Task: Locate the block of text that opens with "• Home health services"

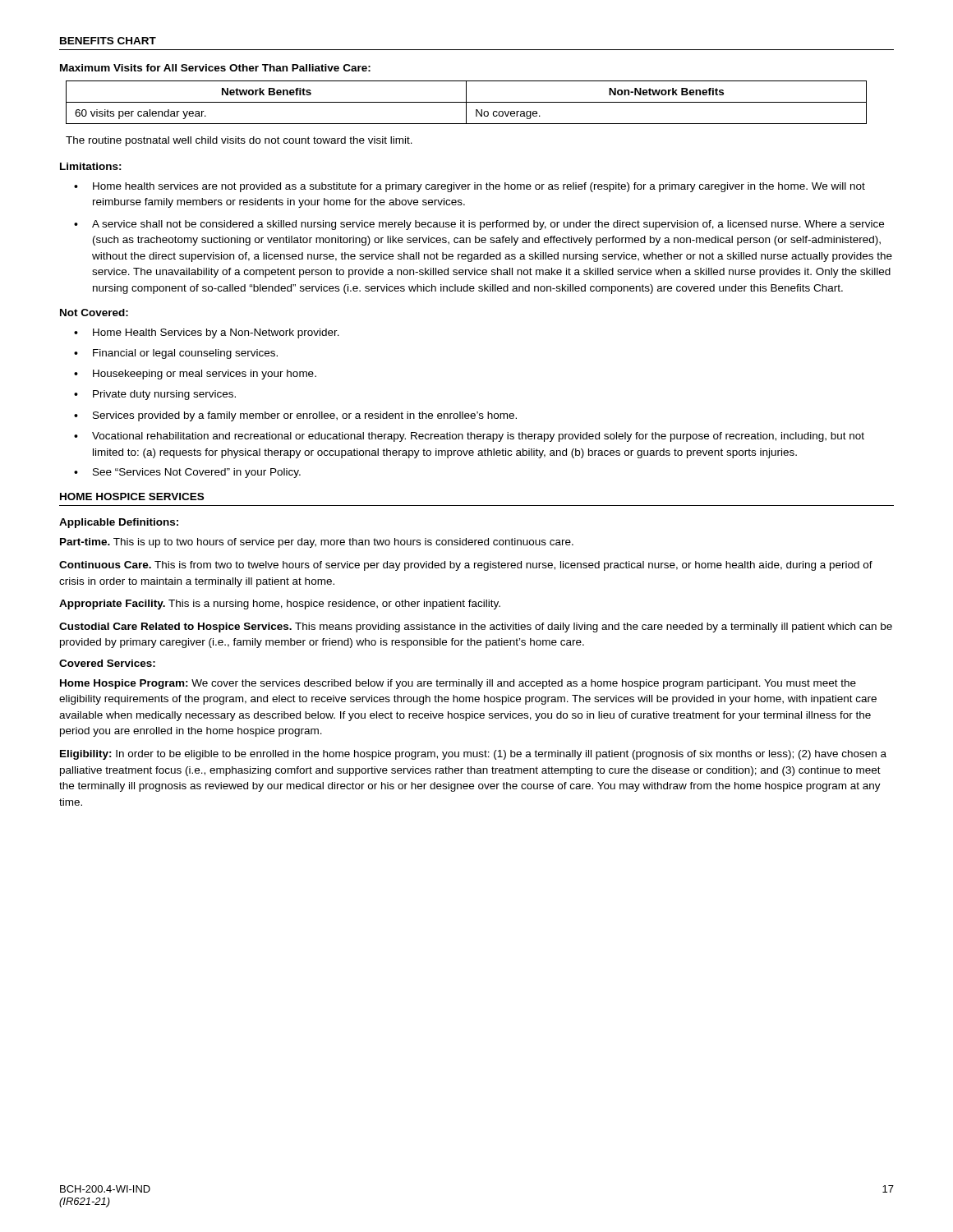Action: (x=484, y=194)
